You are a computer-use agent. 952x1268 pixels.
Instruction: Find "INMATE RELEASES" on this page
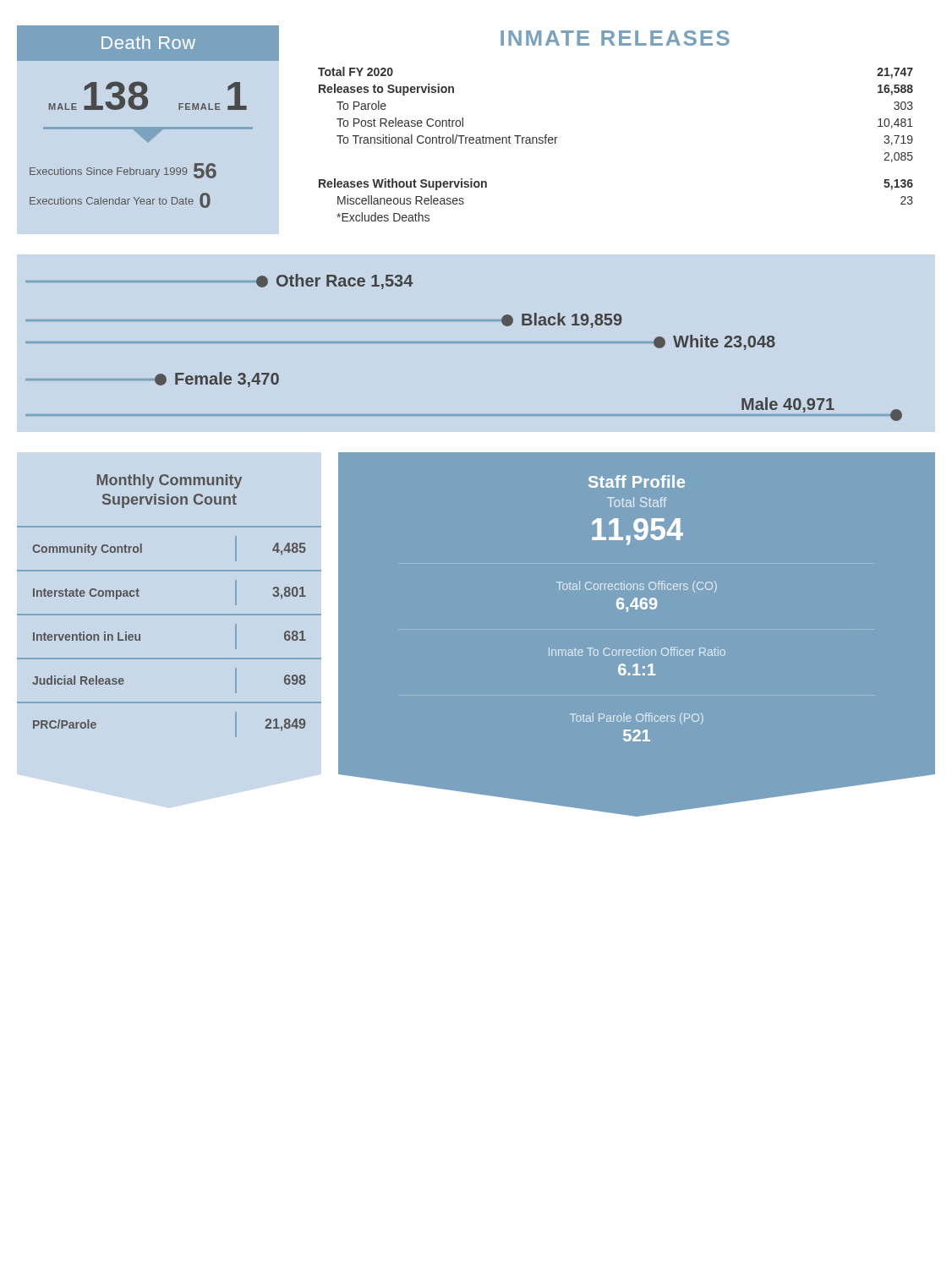tap(616, 38)
